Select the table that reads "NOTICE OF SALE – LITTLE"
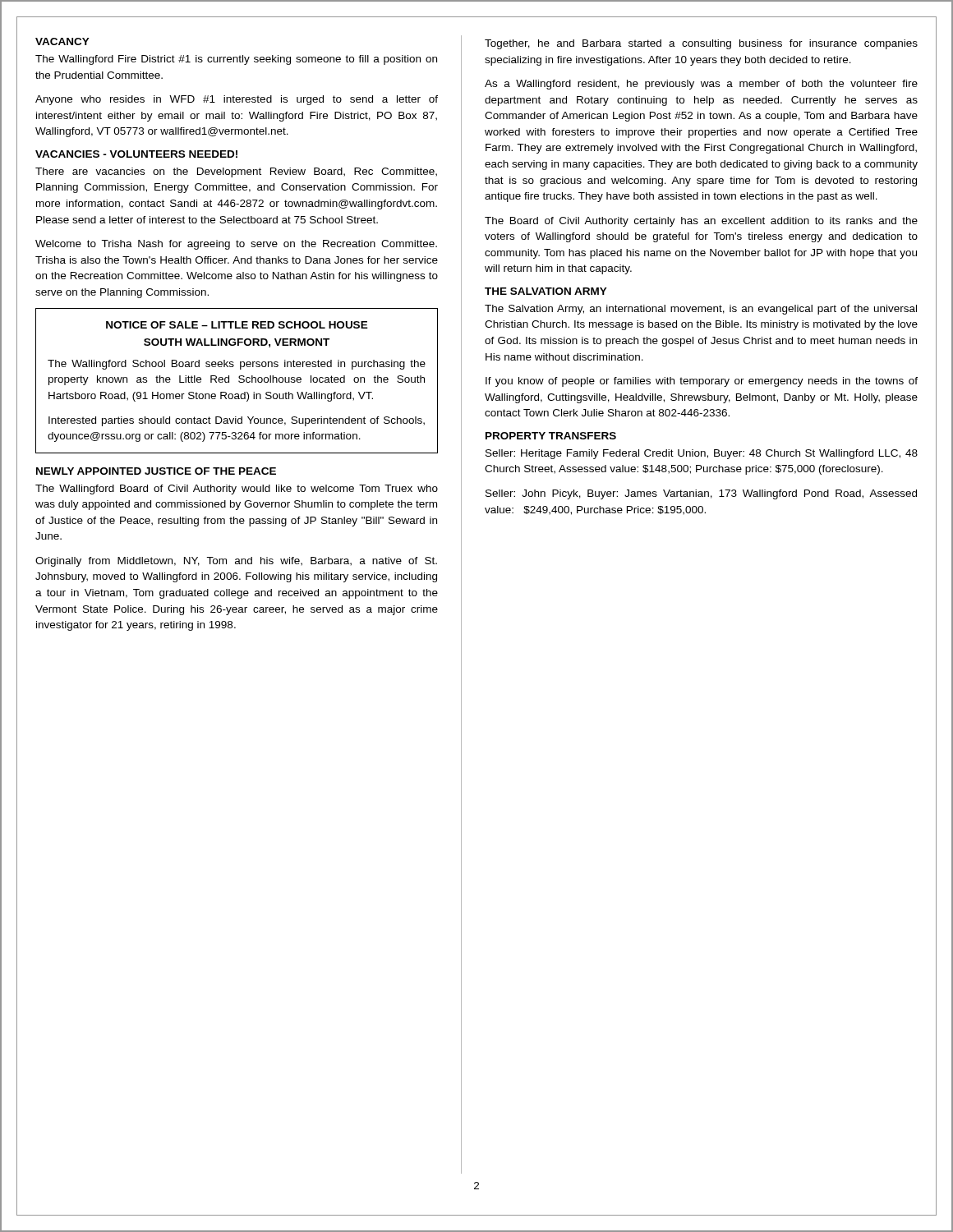The image size is (953, 1232). pyautogui.click(x=237, y=381)
